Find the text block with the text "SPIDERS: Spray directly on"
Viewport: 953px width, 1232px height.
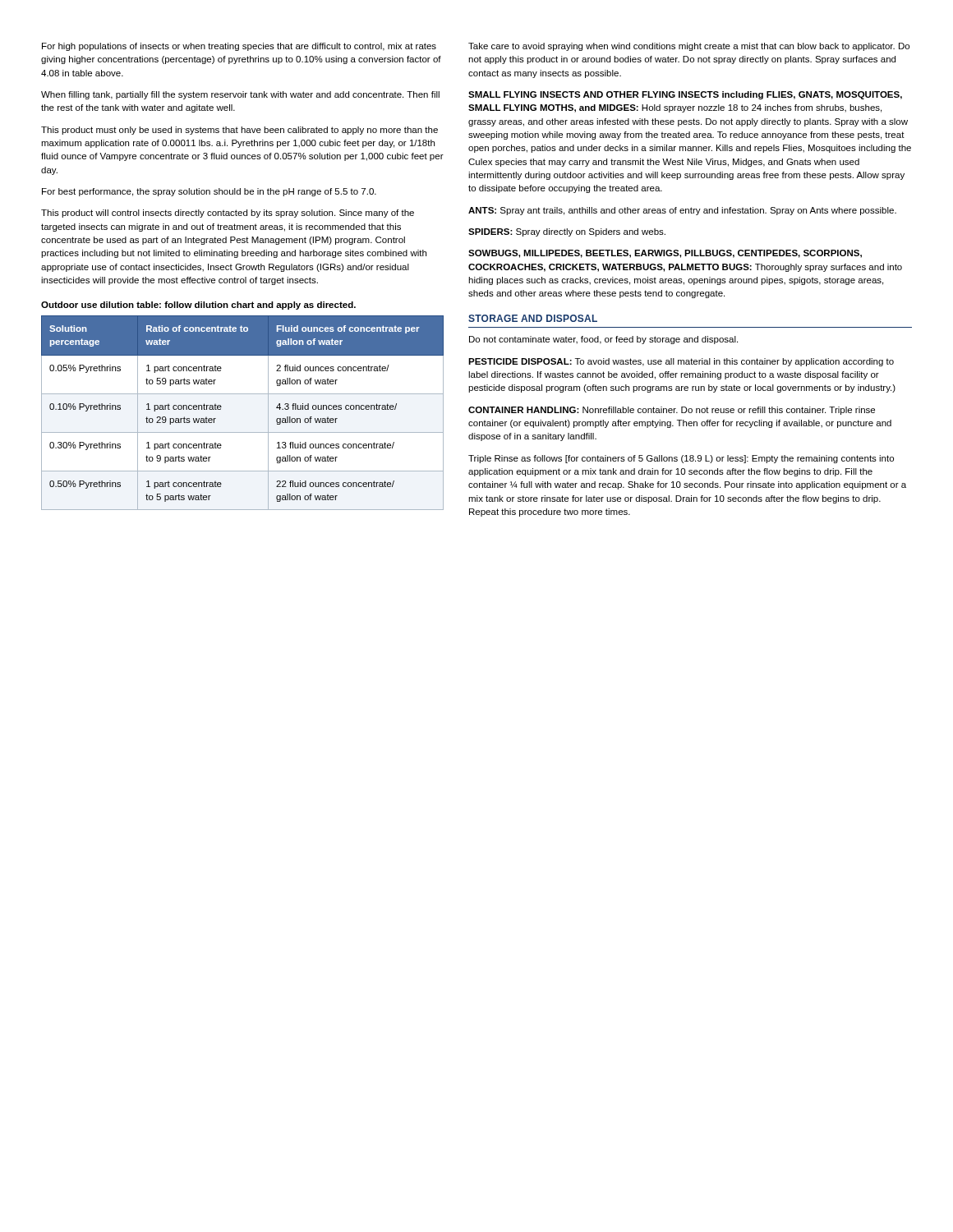tap(567, 232)
